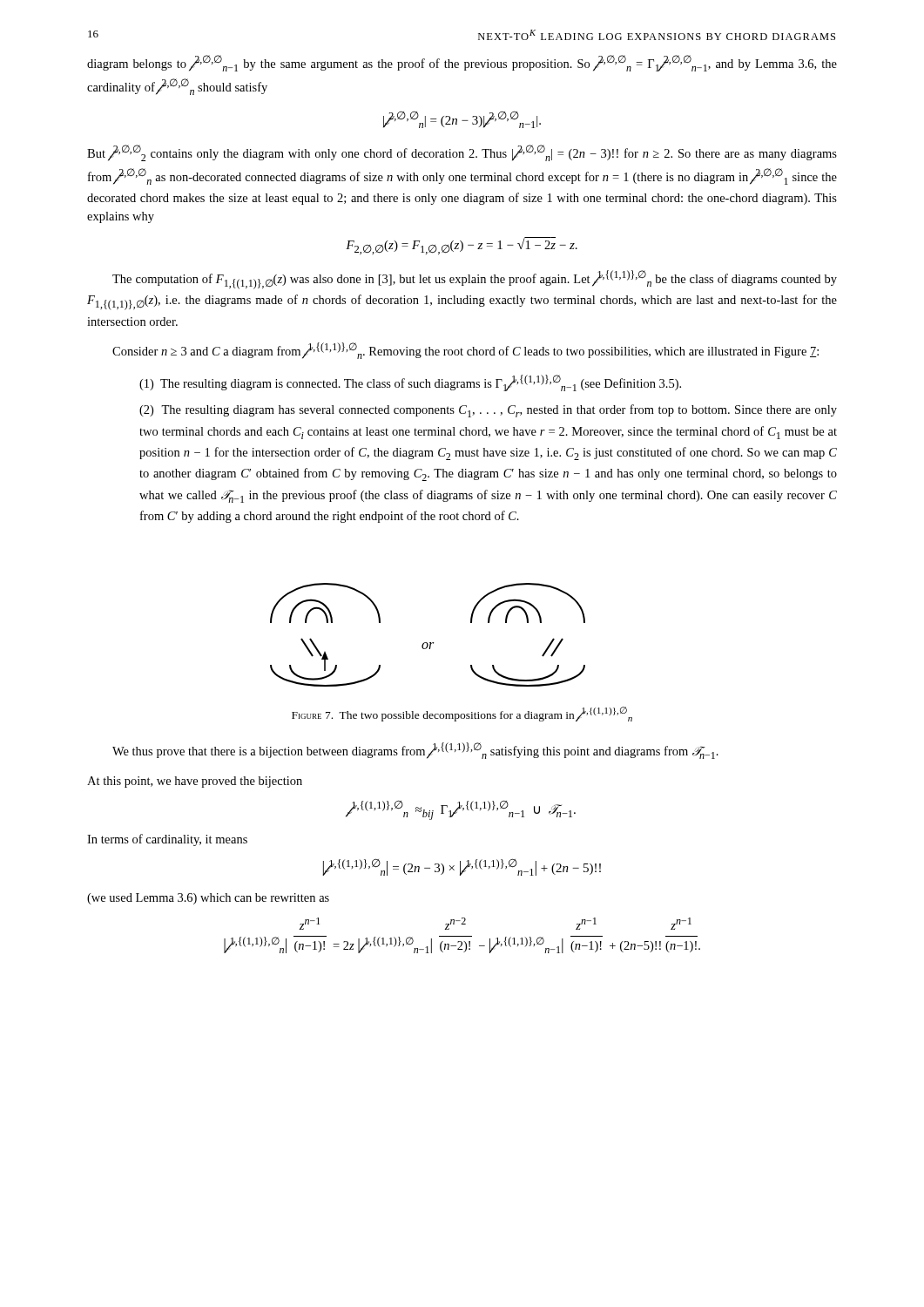Where is the passage that starts "Consider n ≥ 3 and C a diagram"?
The image size is (924, 1307).
[x=462, y=352]
